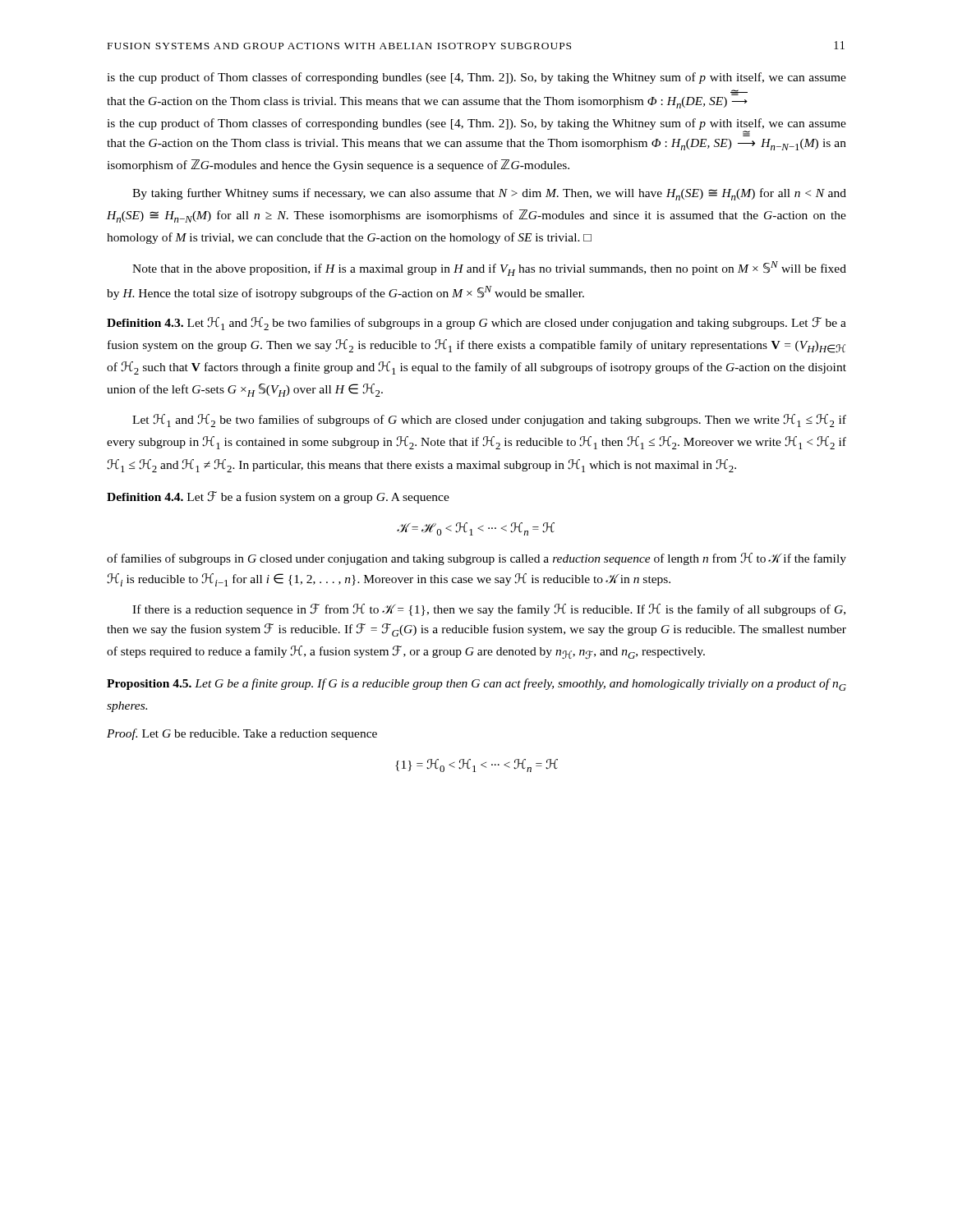Screen dimensions: 1232x953
Task: Point to the region starting "𝒦 = ℋ0 < ℋ1 <"
Action: tap(476, 529)
